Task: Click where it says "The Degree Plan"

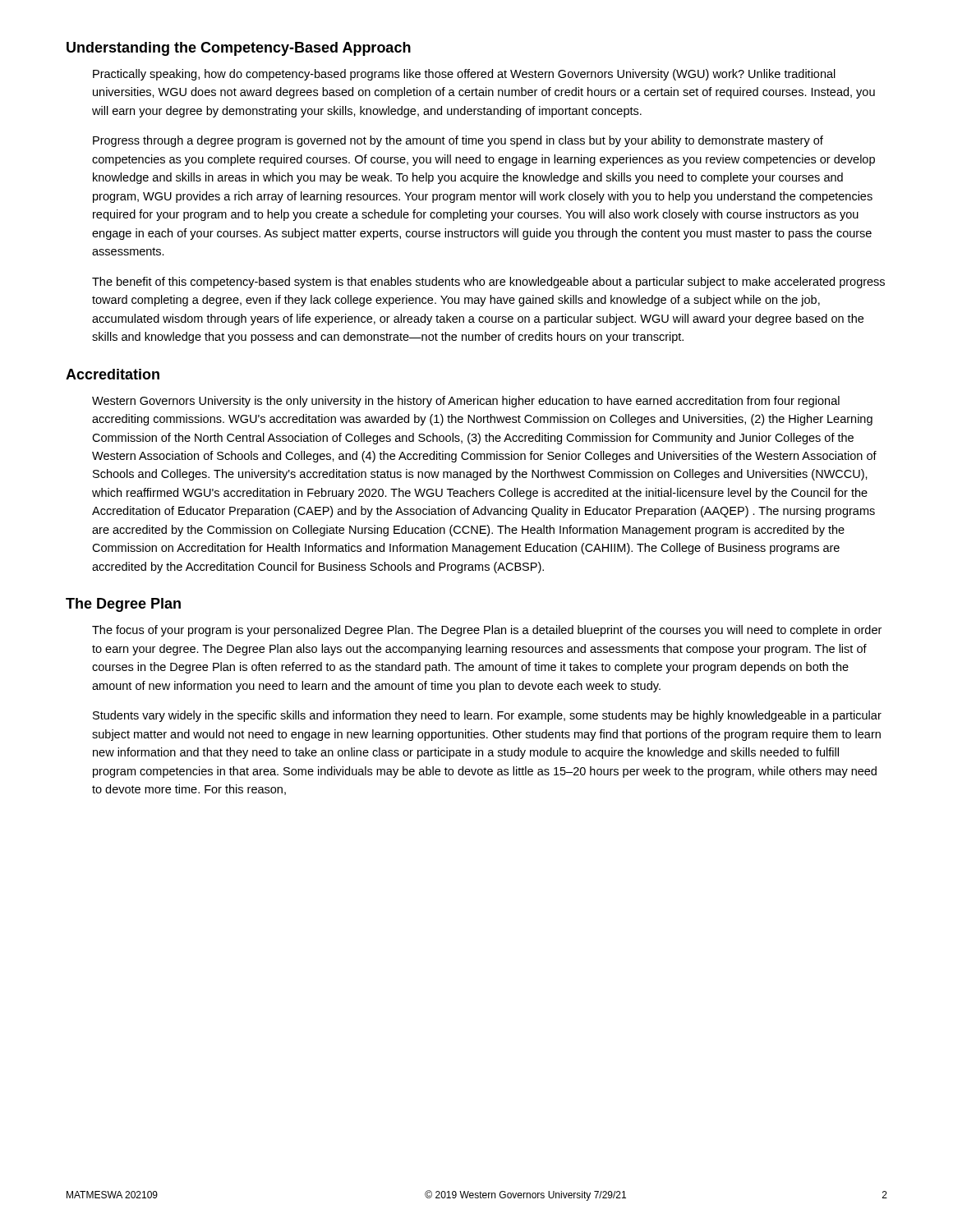Action: 124,604
